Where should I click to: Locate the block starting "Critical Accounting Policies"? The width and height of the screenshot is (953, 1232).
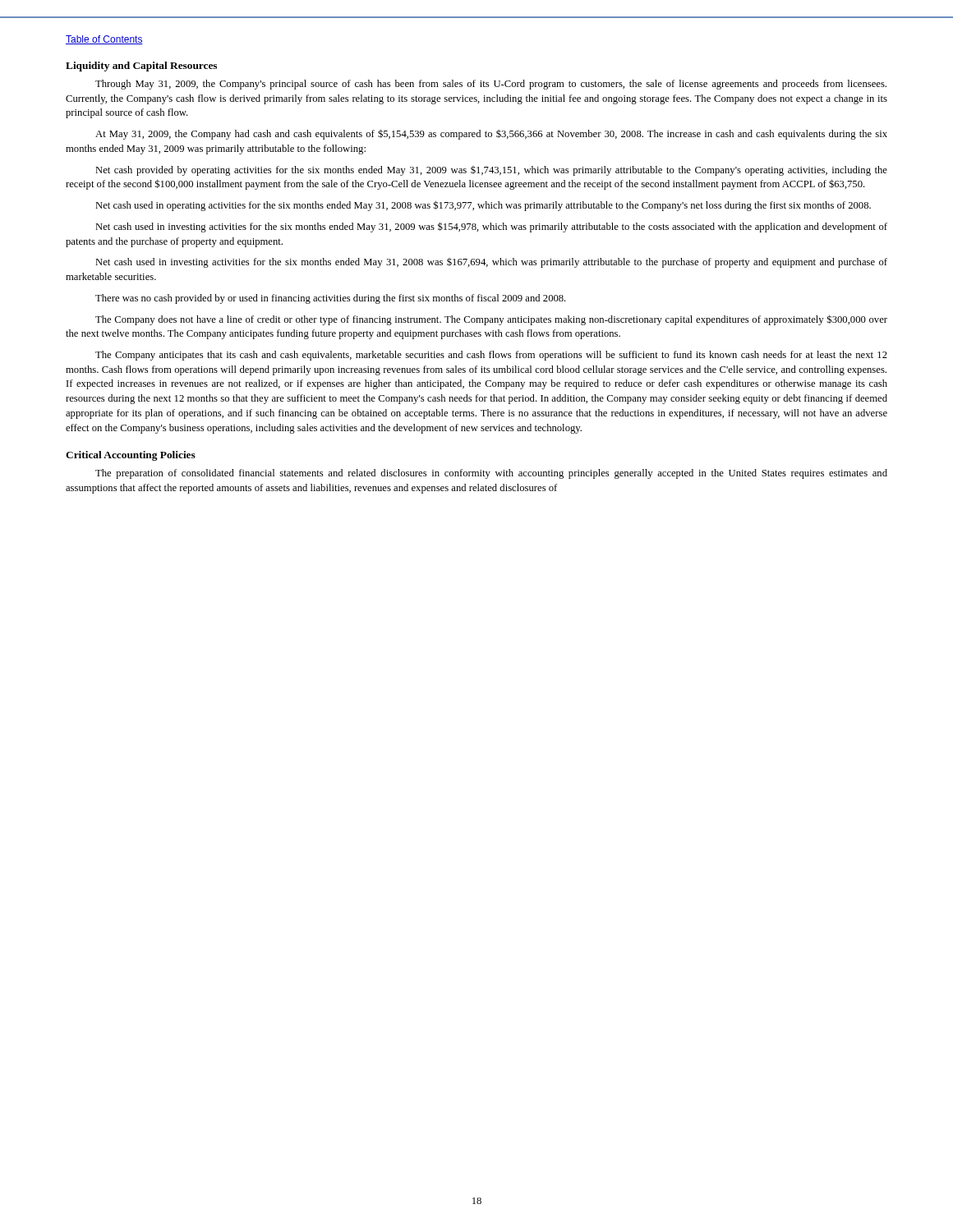131,455
